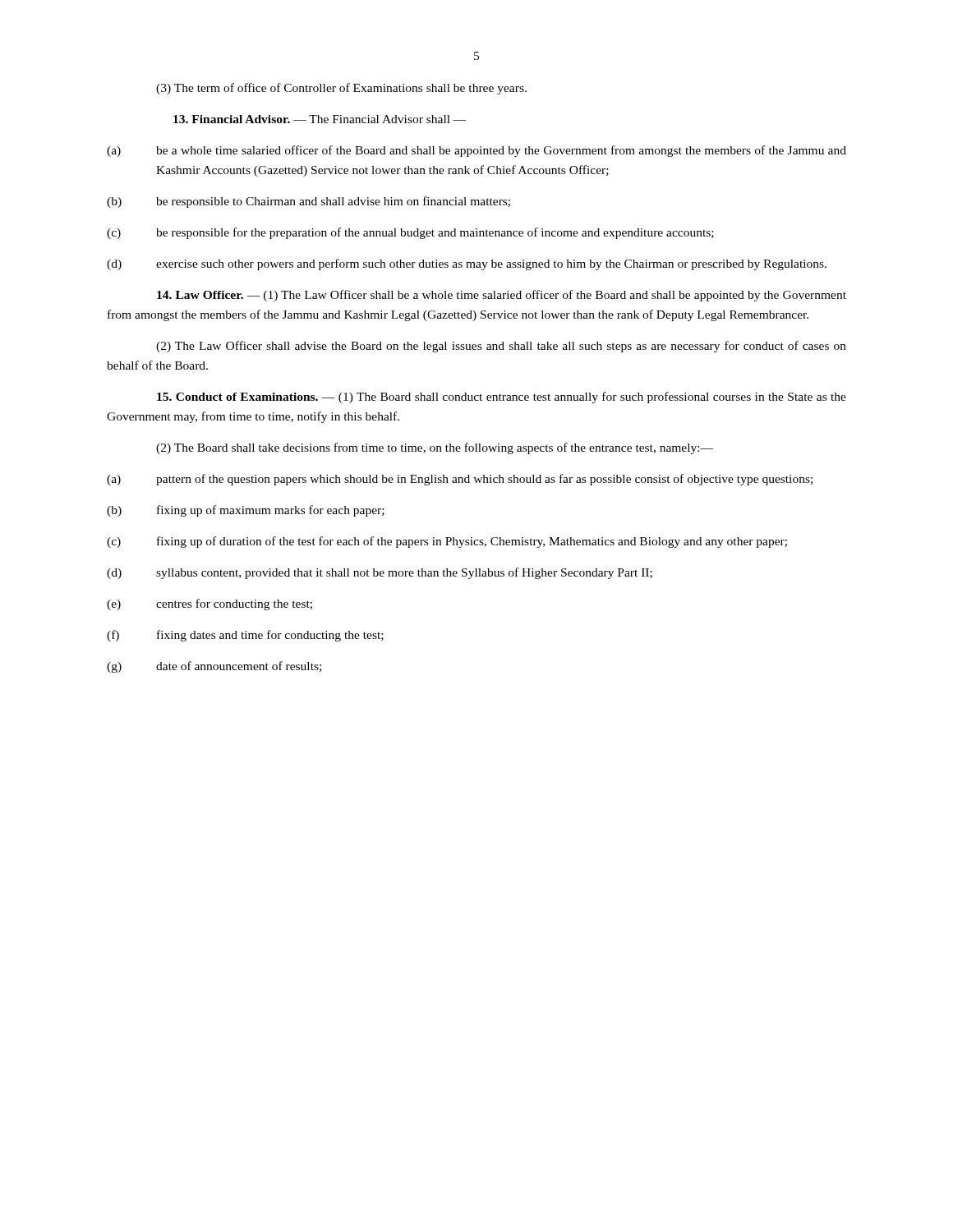Select the text block with the text "(2) The Law Officer shall"
This screenshot has width=953, height=1232.
coord(476,355)
